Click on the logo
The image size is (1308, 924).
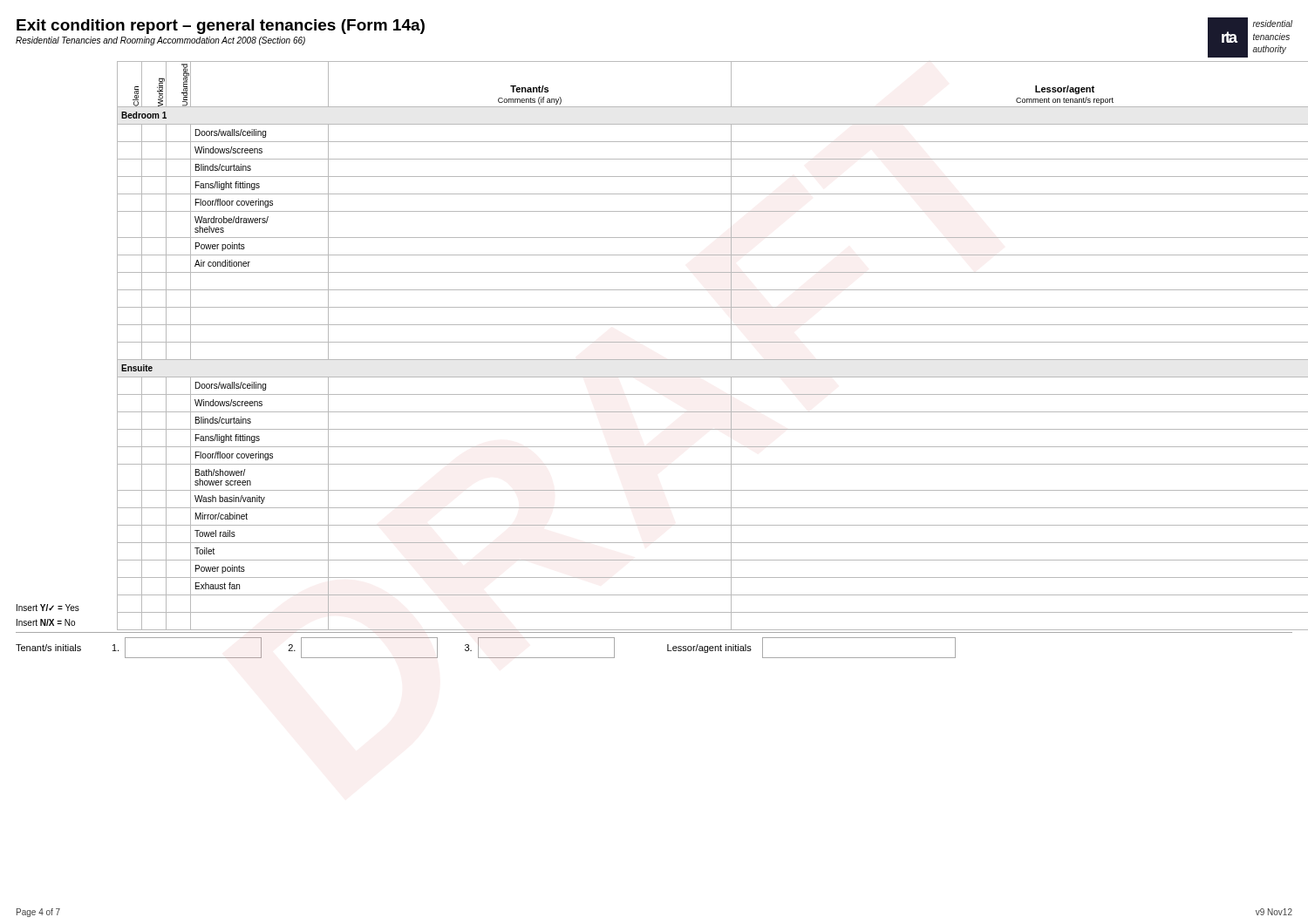coord(1250,37)
